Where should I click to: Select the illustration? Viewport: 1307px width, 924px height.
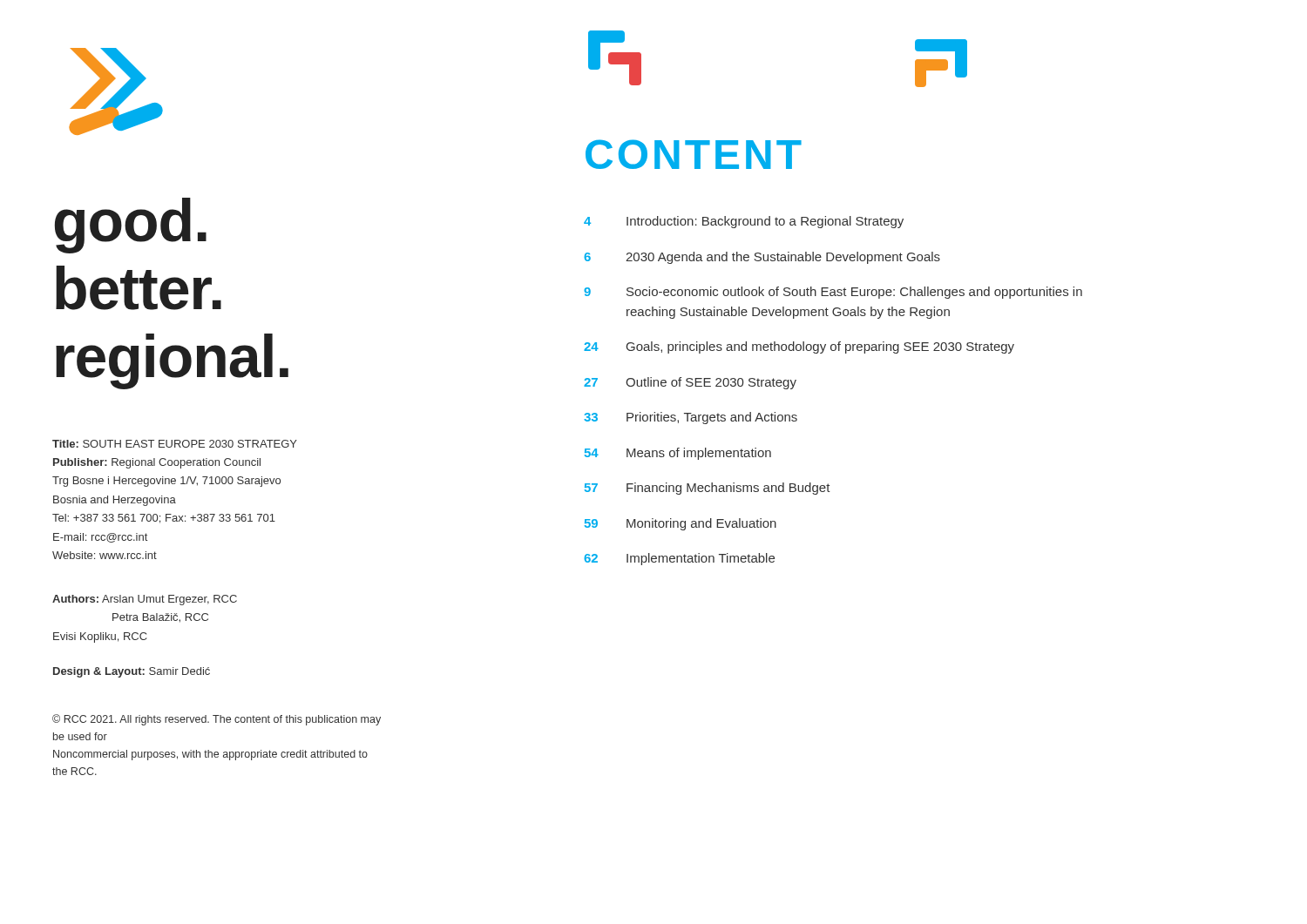pos(919,61)
